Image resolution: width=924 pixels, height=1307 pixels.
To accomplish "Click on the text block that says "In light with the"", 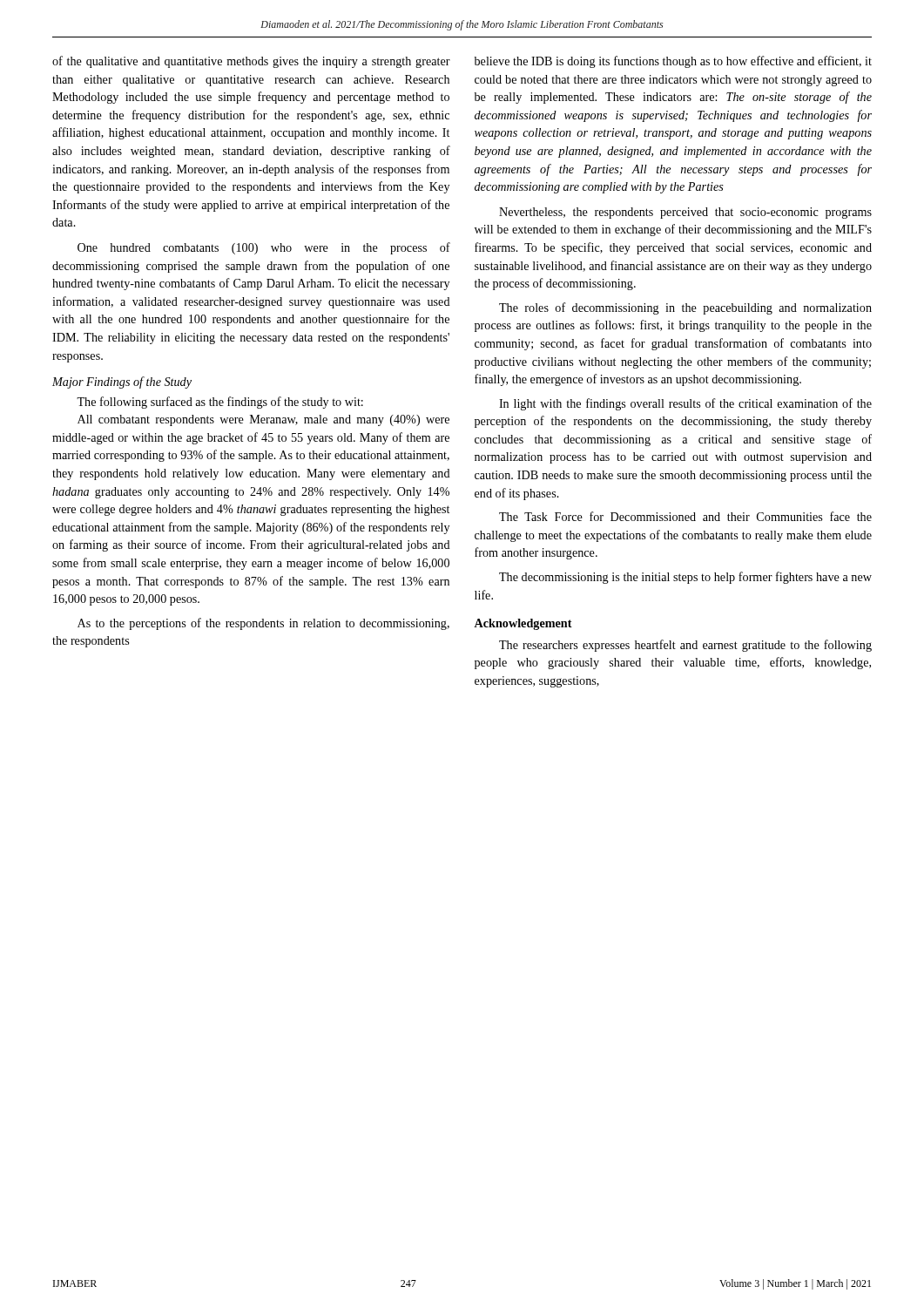I will click(673, 448).
